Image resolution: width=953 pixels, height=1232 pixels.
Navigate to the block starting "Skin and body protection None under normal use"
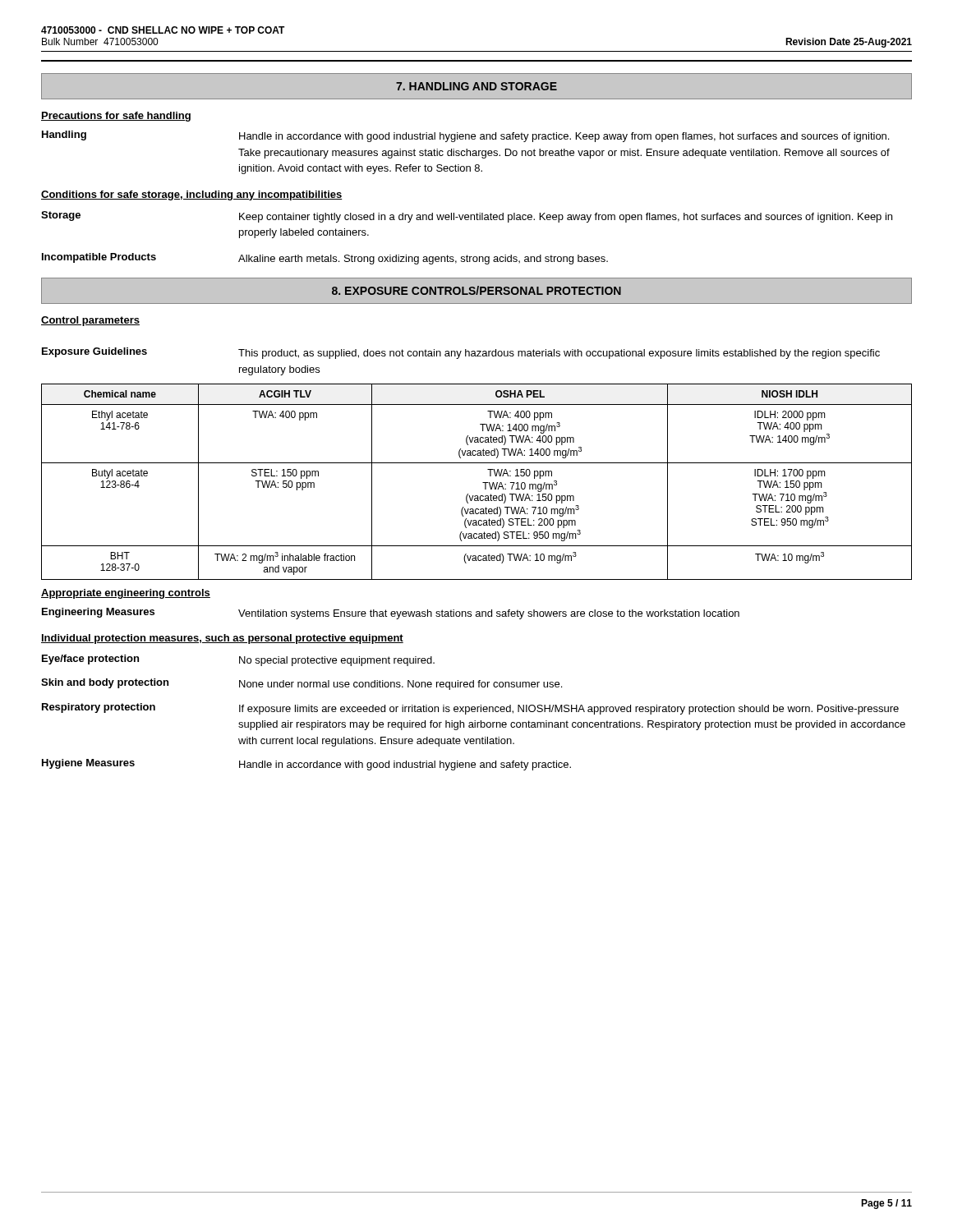point(476,684)
